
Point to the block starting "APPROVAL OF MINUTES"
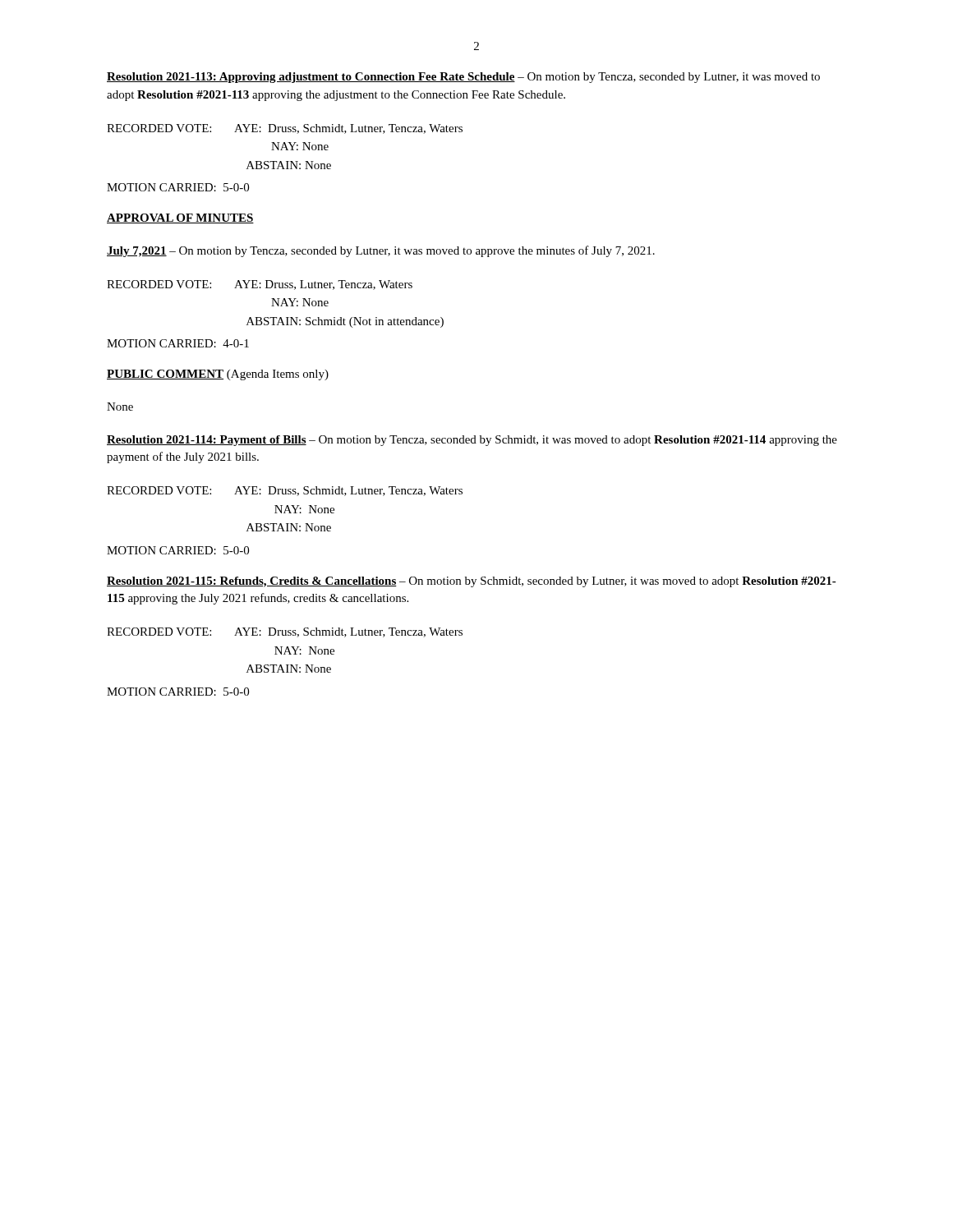[x=180, y=218]
